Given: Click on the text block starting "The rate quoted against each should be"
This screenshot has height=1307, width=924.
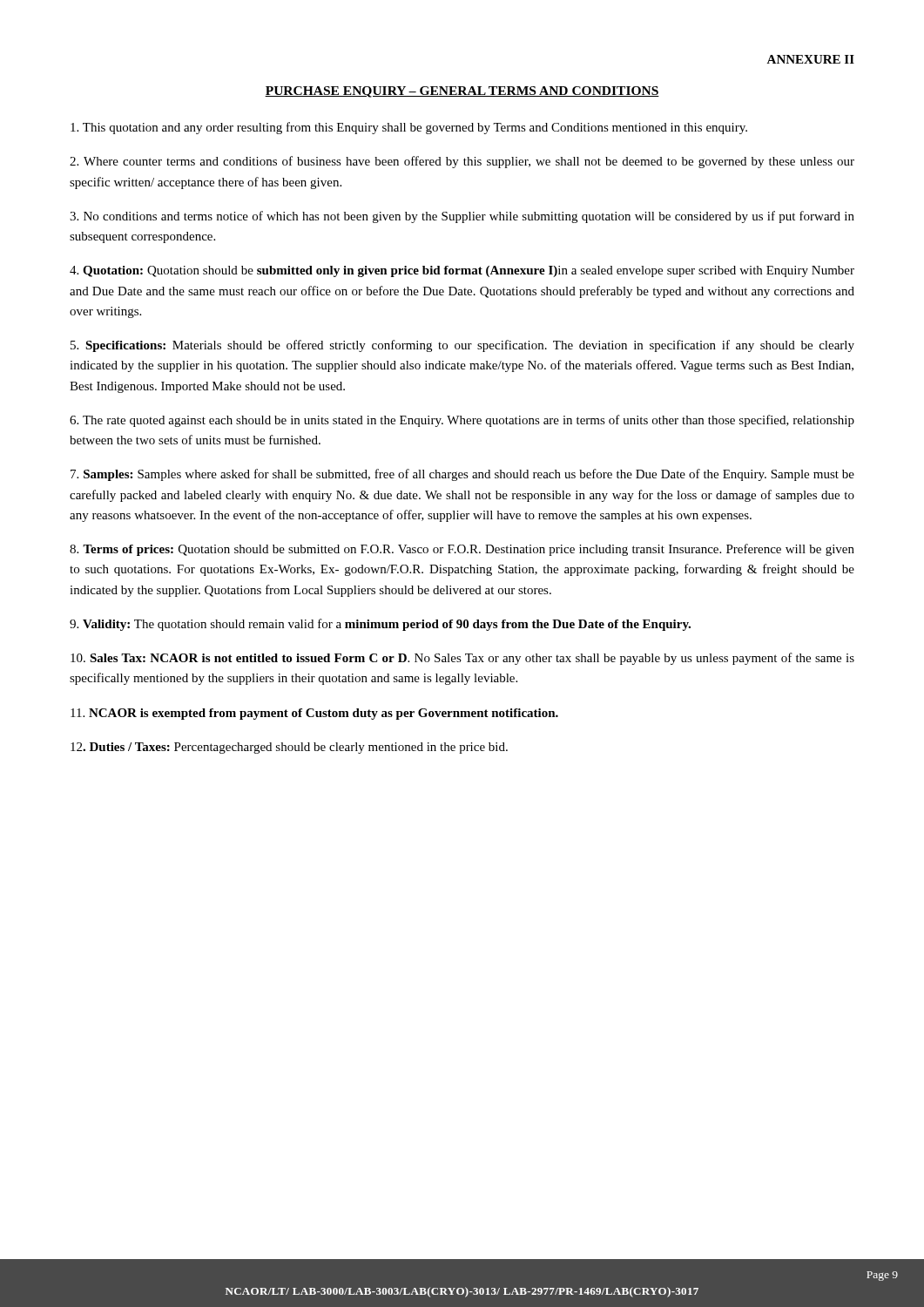Looking at the screenshot, I should click(x=462, y=430).
